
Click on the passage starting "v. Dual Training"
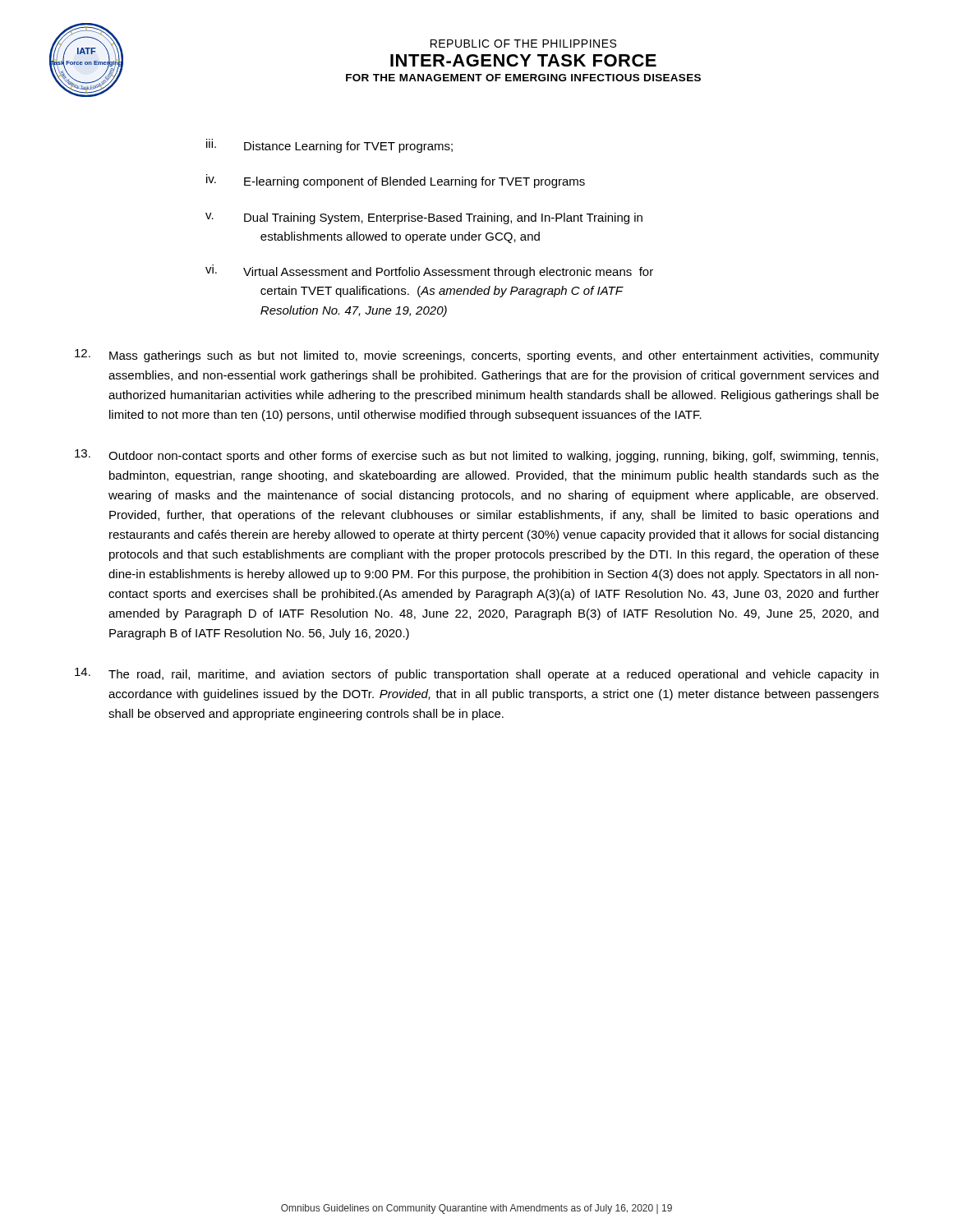[x=424, y=226]
